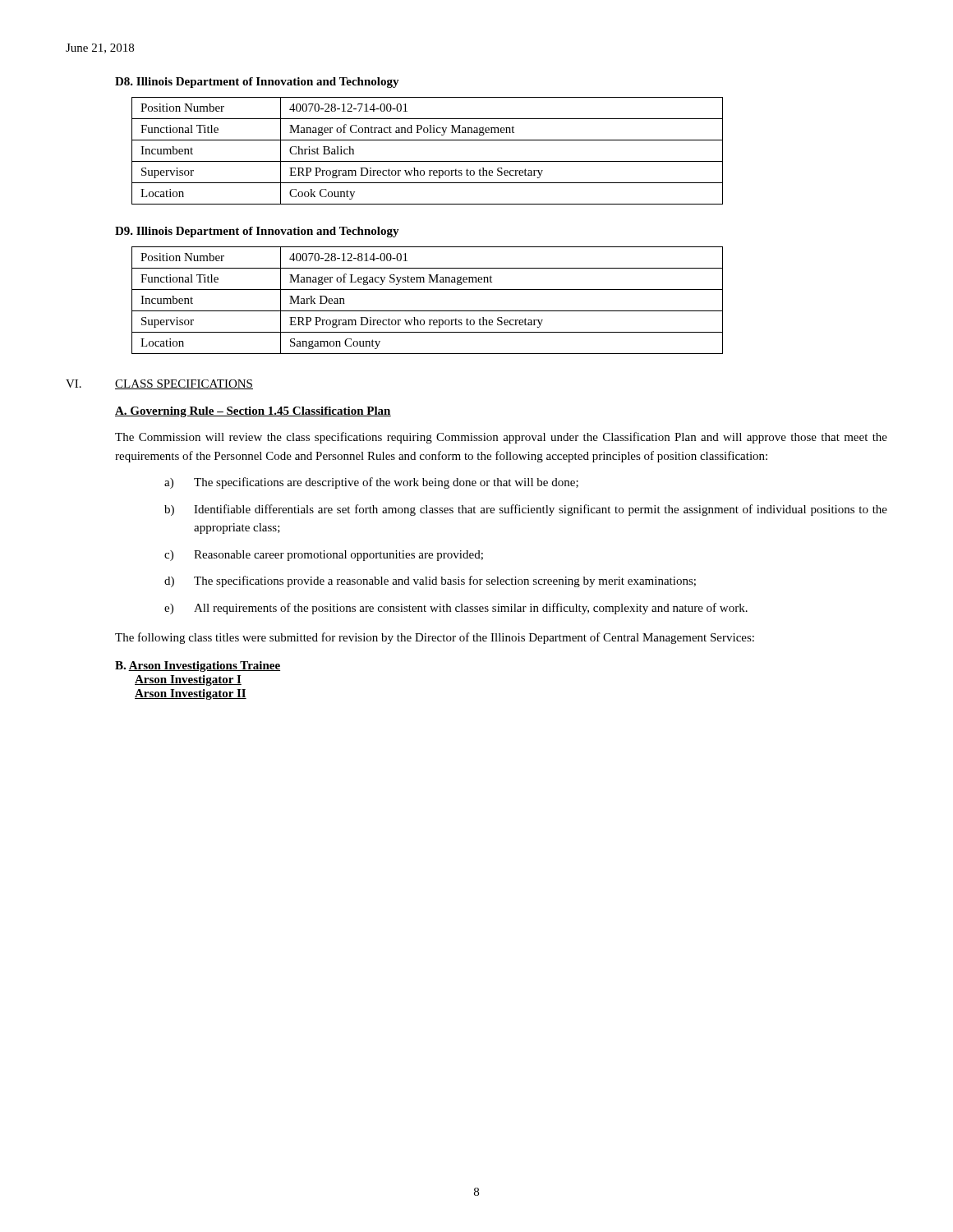Screen dimensions: 1232x953
Task: Point to "VI. CLASS SPECIFICATIONS"
Action: 159,384
